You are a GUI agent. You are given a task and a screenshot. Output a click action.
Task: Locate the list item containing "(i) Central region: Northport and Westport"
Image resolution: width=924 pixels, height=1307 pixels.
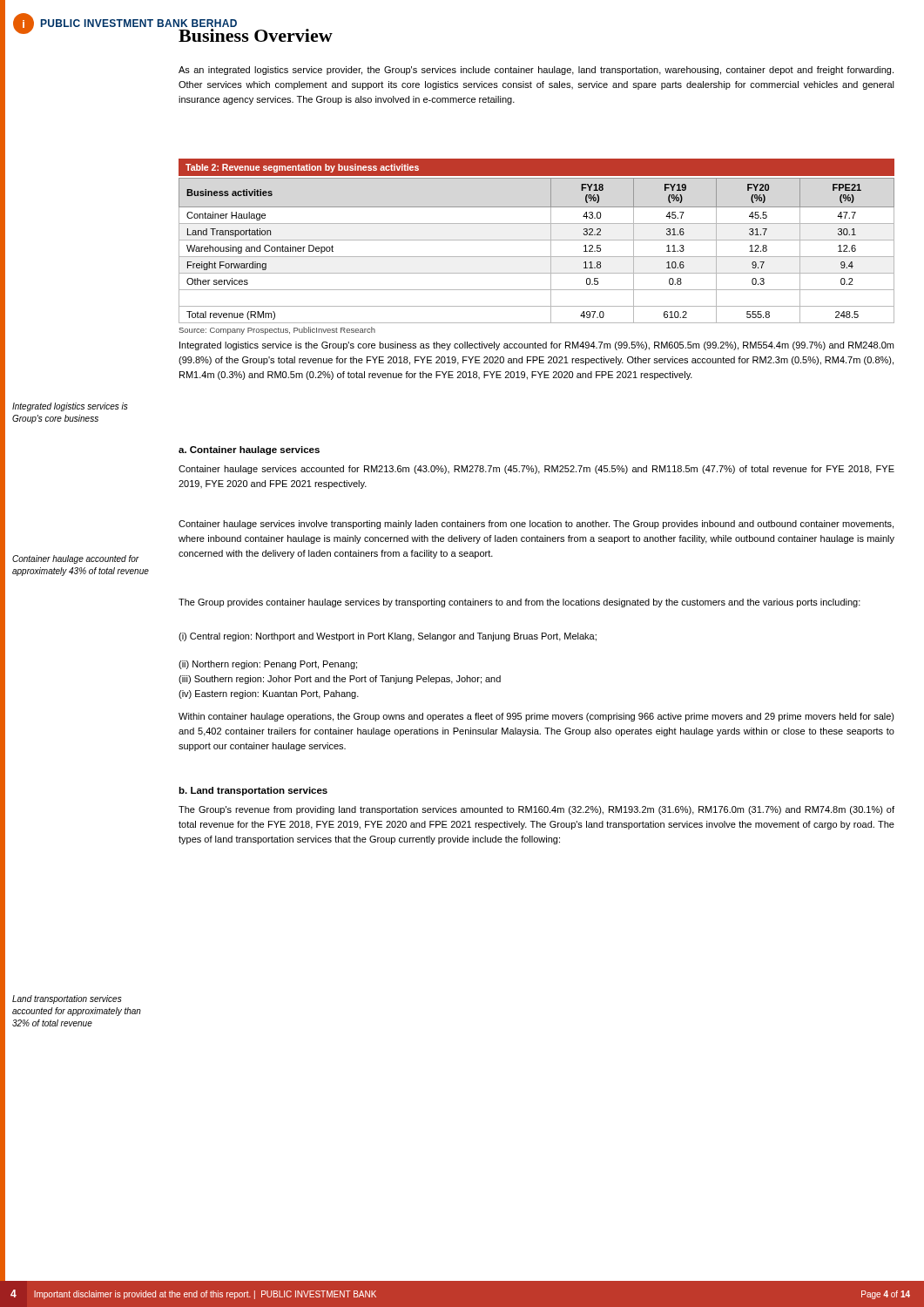click(388, 636)
